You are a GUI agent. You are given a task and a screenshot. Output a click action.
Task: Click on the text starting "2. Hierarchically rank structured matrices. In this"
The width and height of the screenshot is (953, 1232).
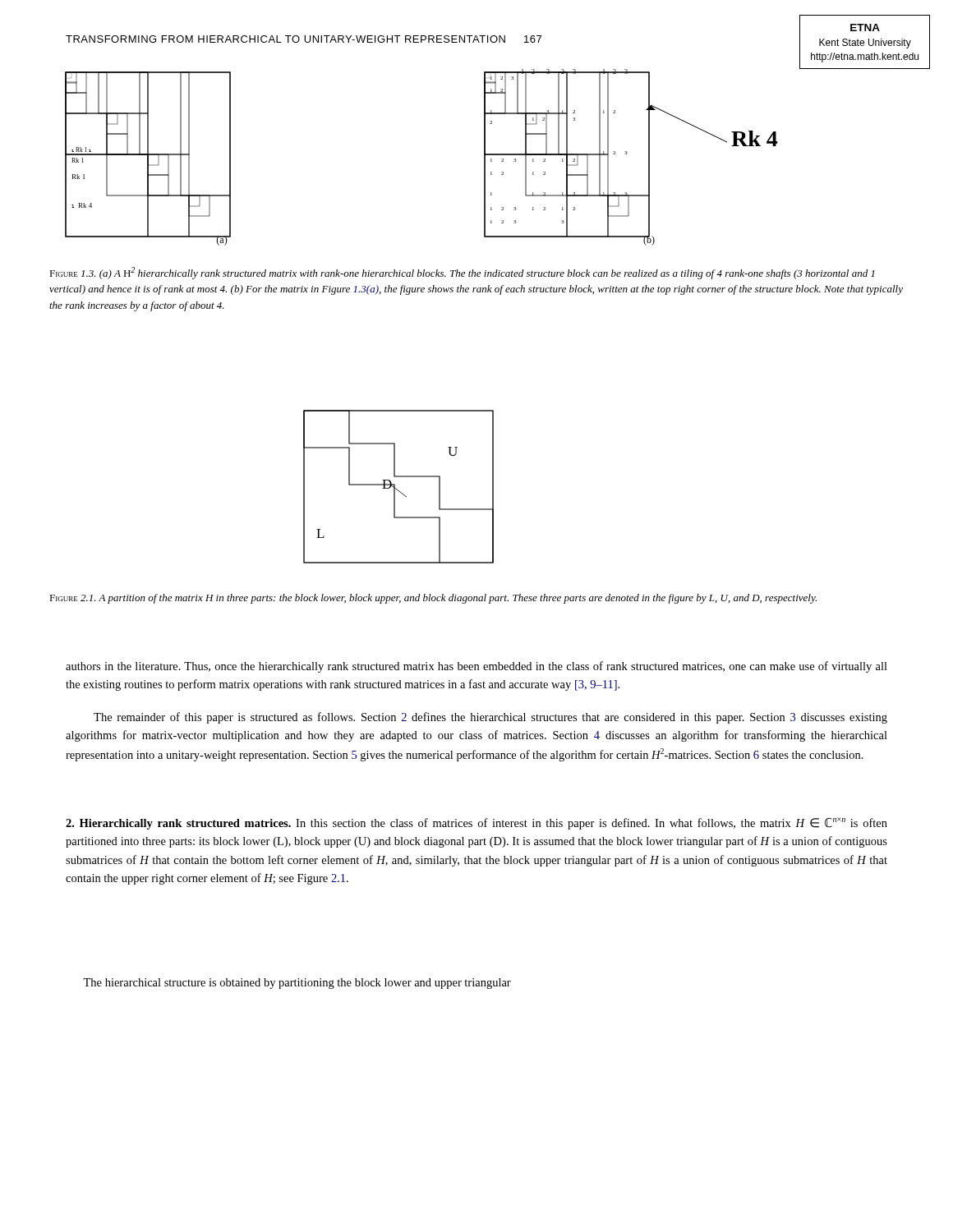coord(476,850)
